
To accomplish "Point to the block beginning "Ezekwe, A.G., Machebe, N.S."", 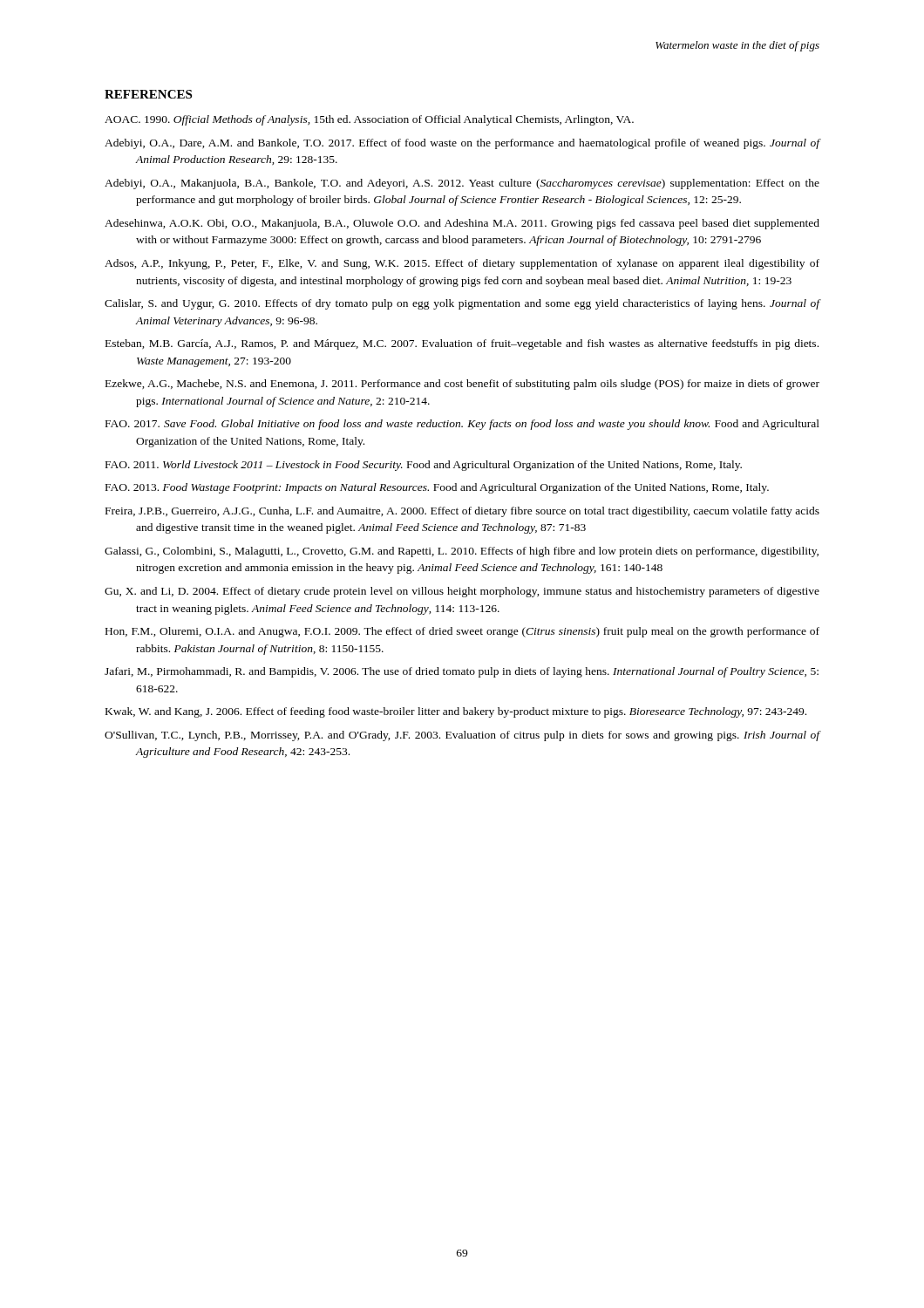I will 462,392.
